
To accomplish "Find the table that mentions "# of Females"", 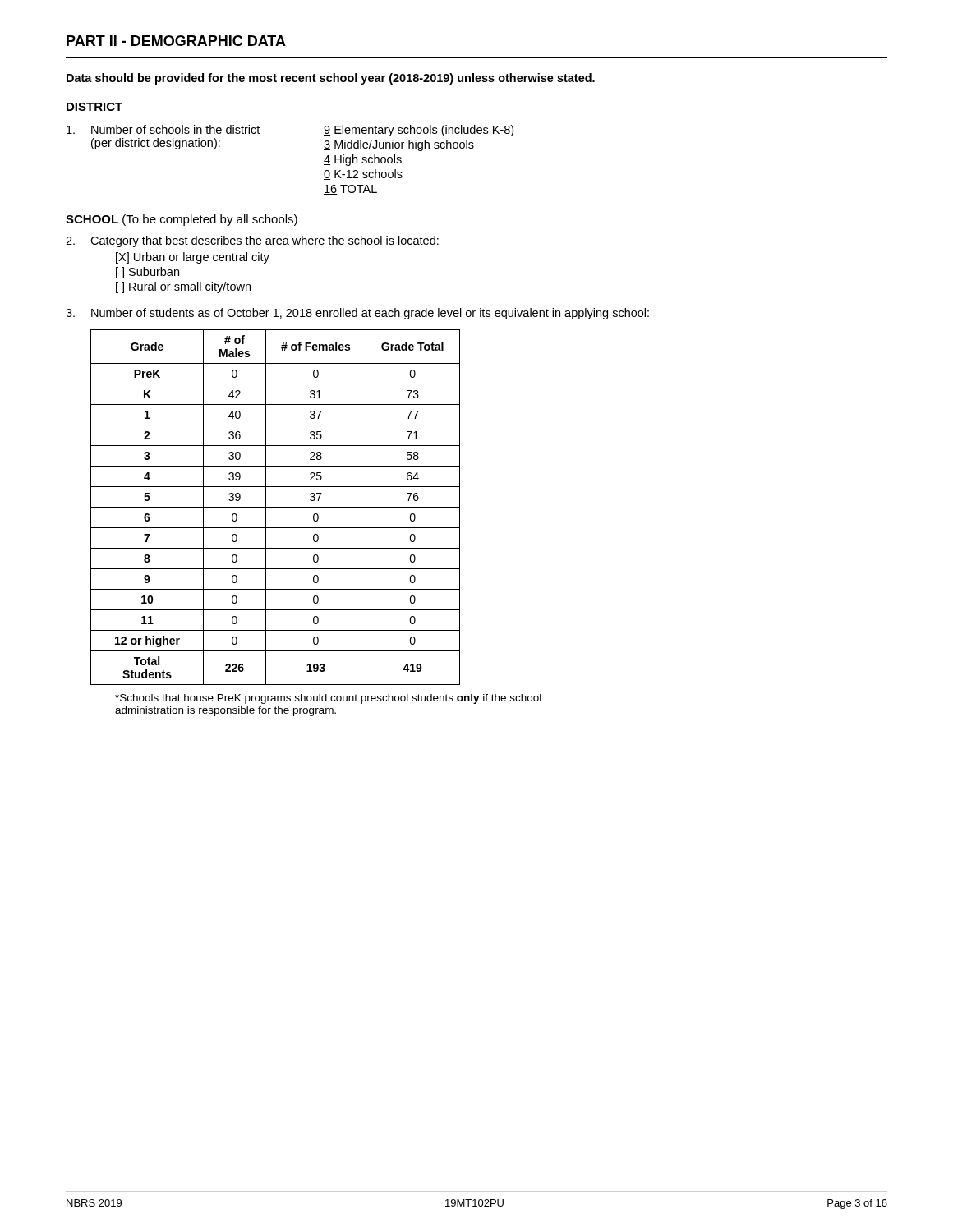I will tap(489, 523).
